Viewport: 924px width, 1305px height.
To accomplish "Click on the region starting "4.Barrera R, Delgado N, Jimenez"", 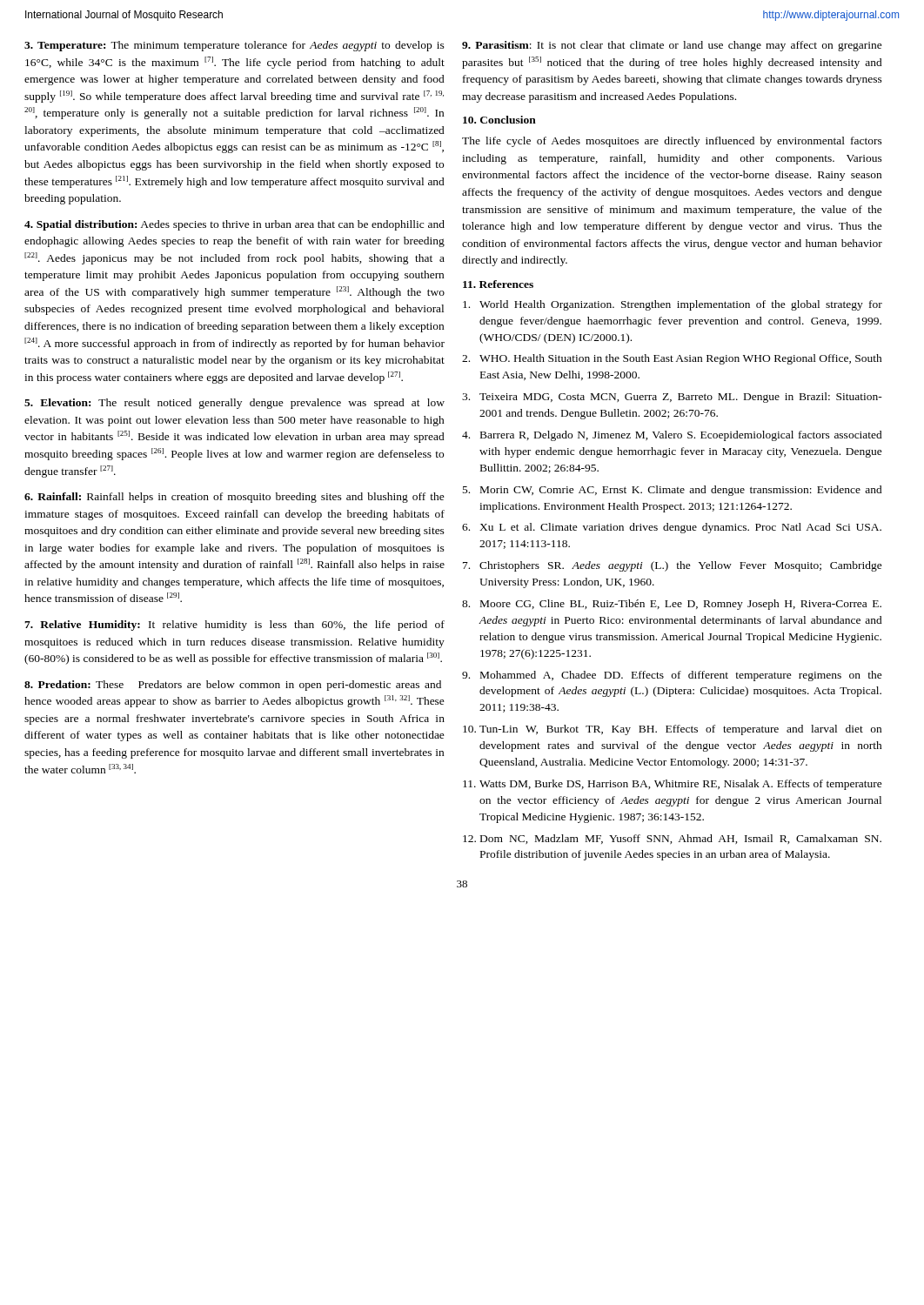I will (x=672, y=452).
